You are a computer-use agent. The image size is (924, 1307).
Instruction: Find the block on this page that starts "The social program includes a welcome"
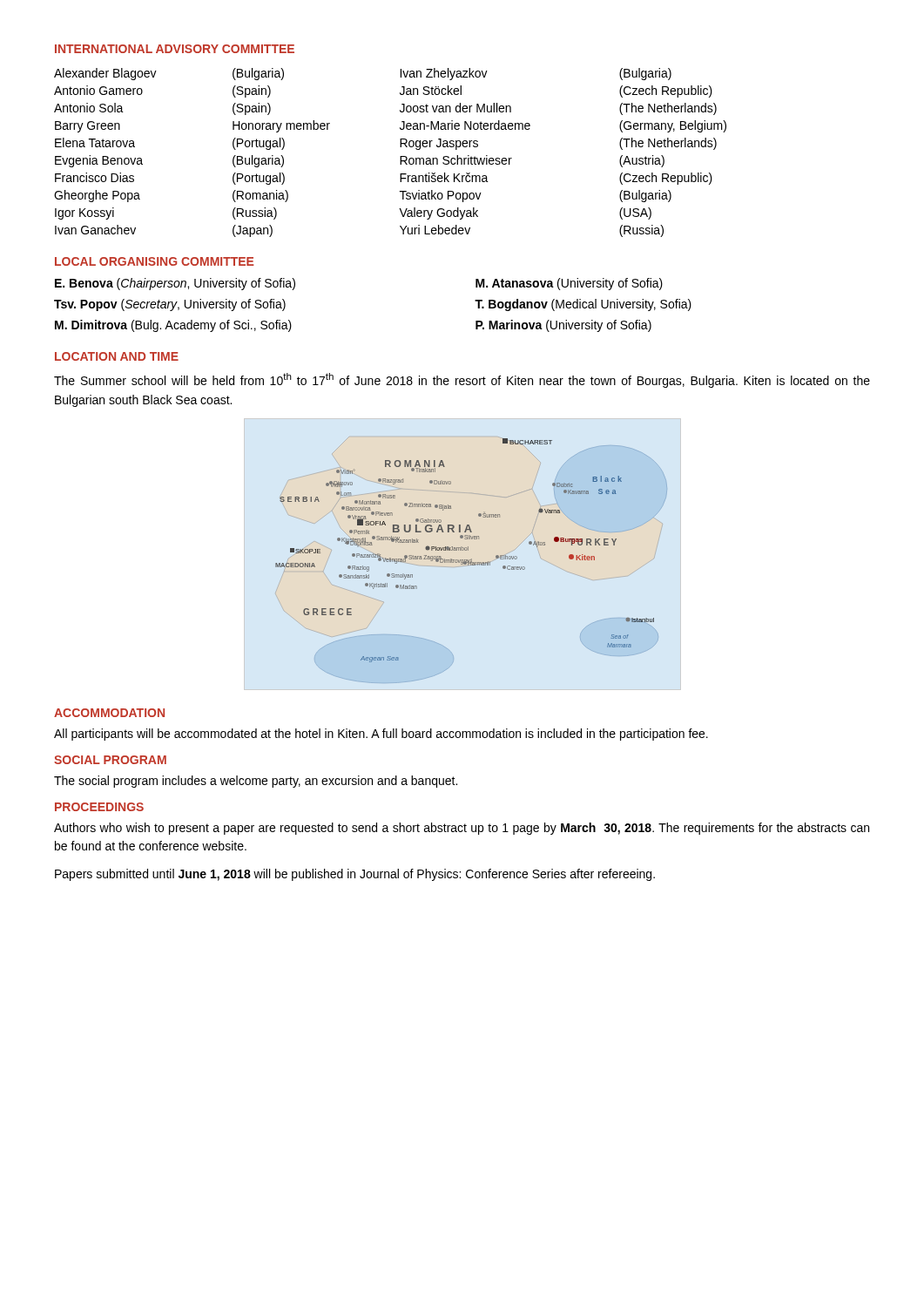coord(256,781)
